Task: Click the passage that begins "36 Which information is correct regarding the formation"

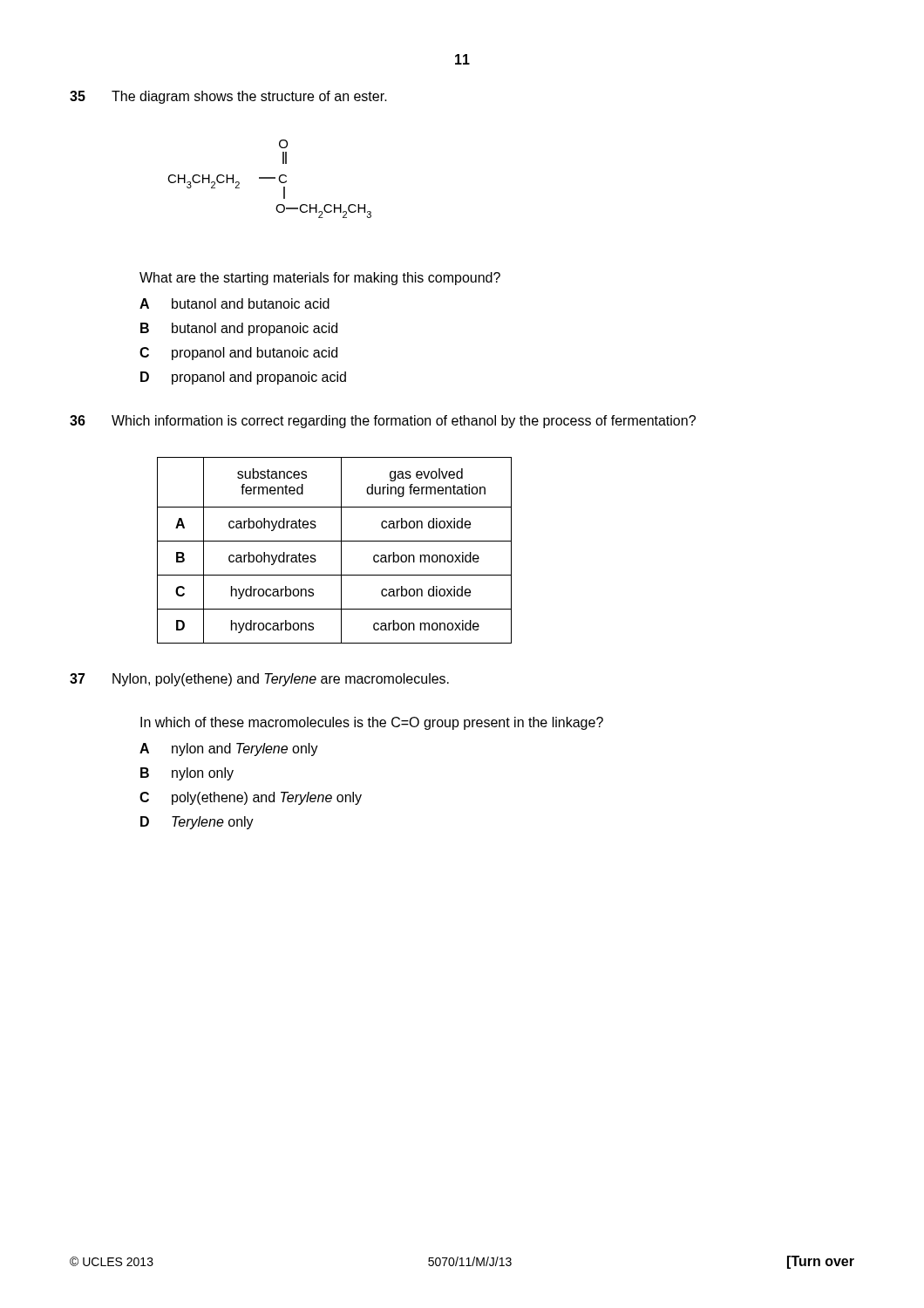Action: (462, 421)
